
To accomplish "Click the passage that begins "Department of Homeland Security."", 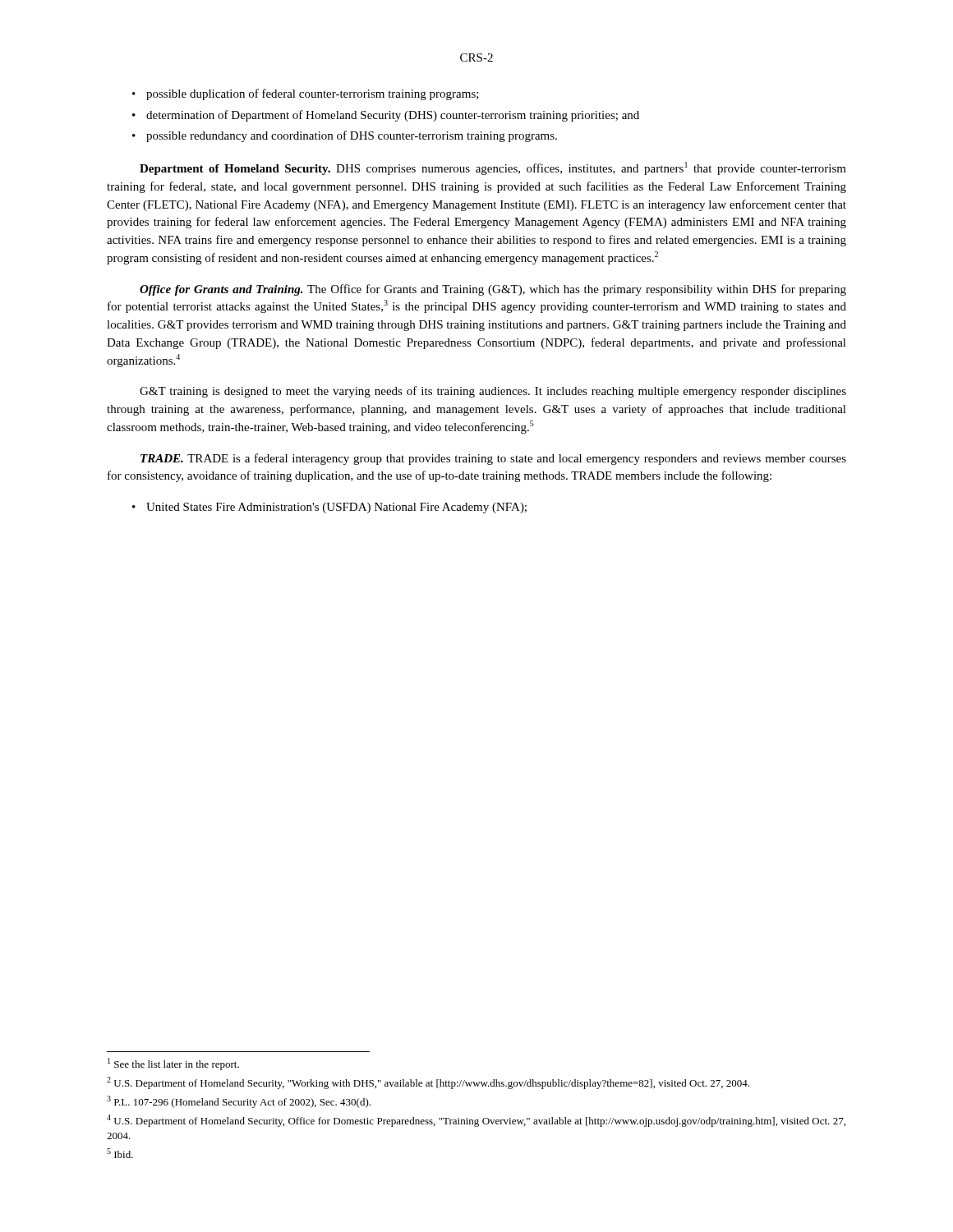I will click(x=476, y=212).
